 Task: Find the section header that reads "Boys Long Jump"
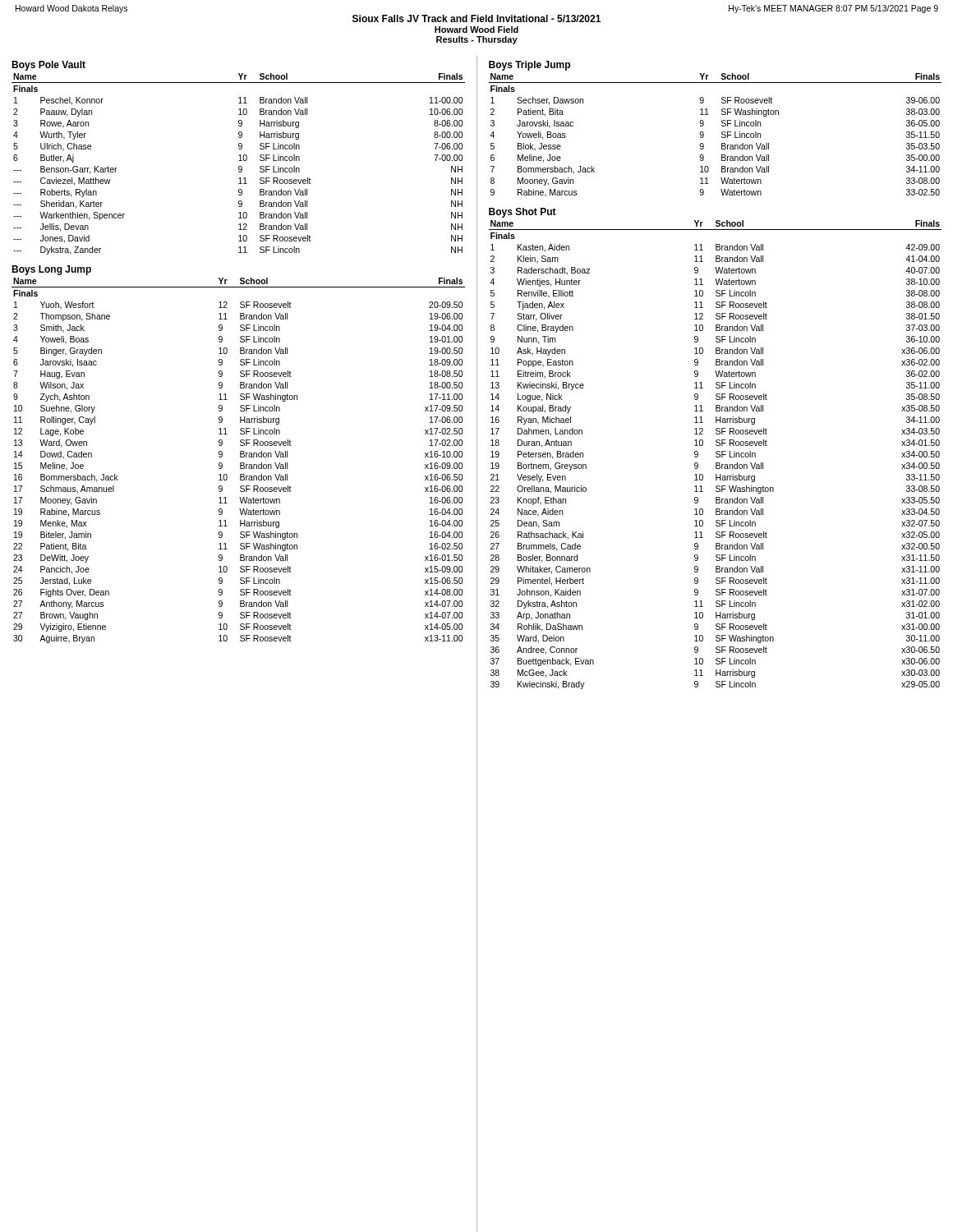pos(52,269)
